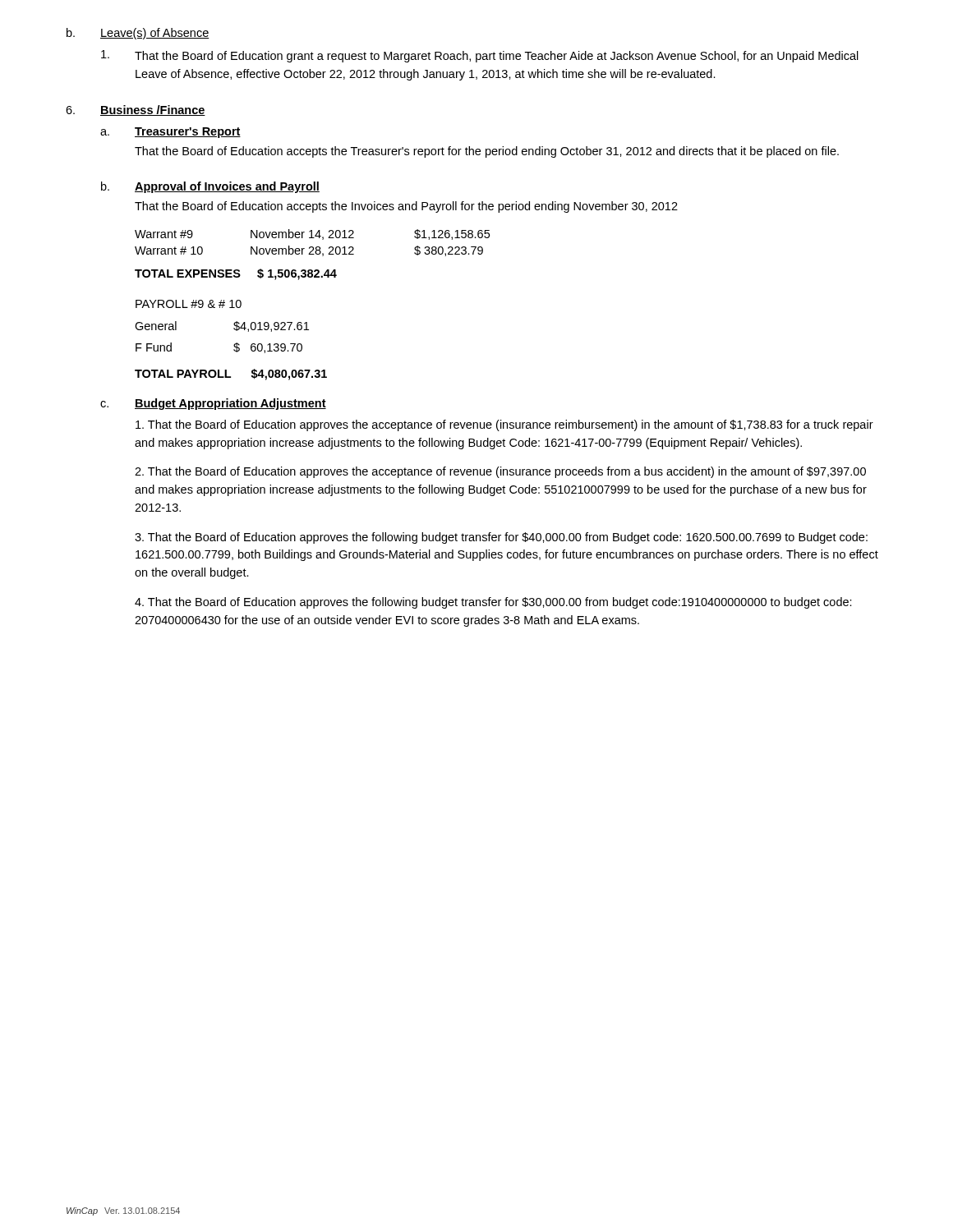
Task: Navigate to the text starting "a. Treasurer's Report"
Action: [x=170, y=131]
